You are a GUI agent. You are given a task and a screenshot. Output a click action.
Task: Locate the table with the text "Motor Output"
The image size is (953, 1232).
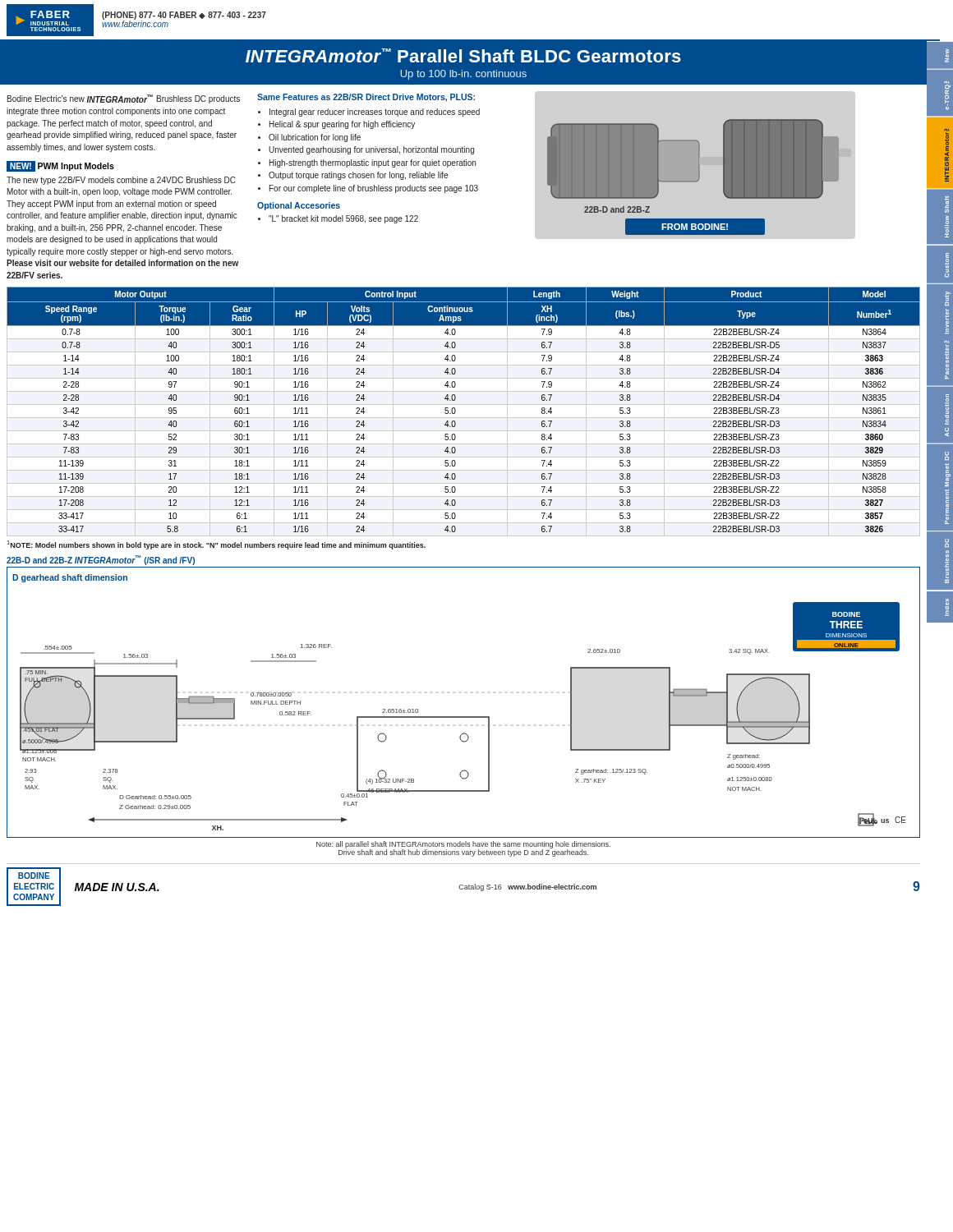(463, 412)
